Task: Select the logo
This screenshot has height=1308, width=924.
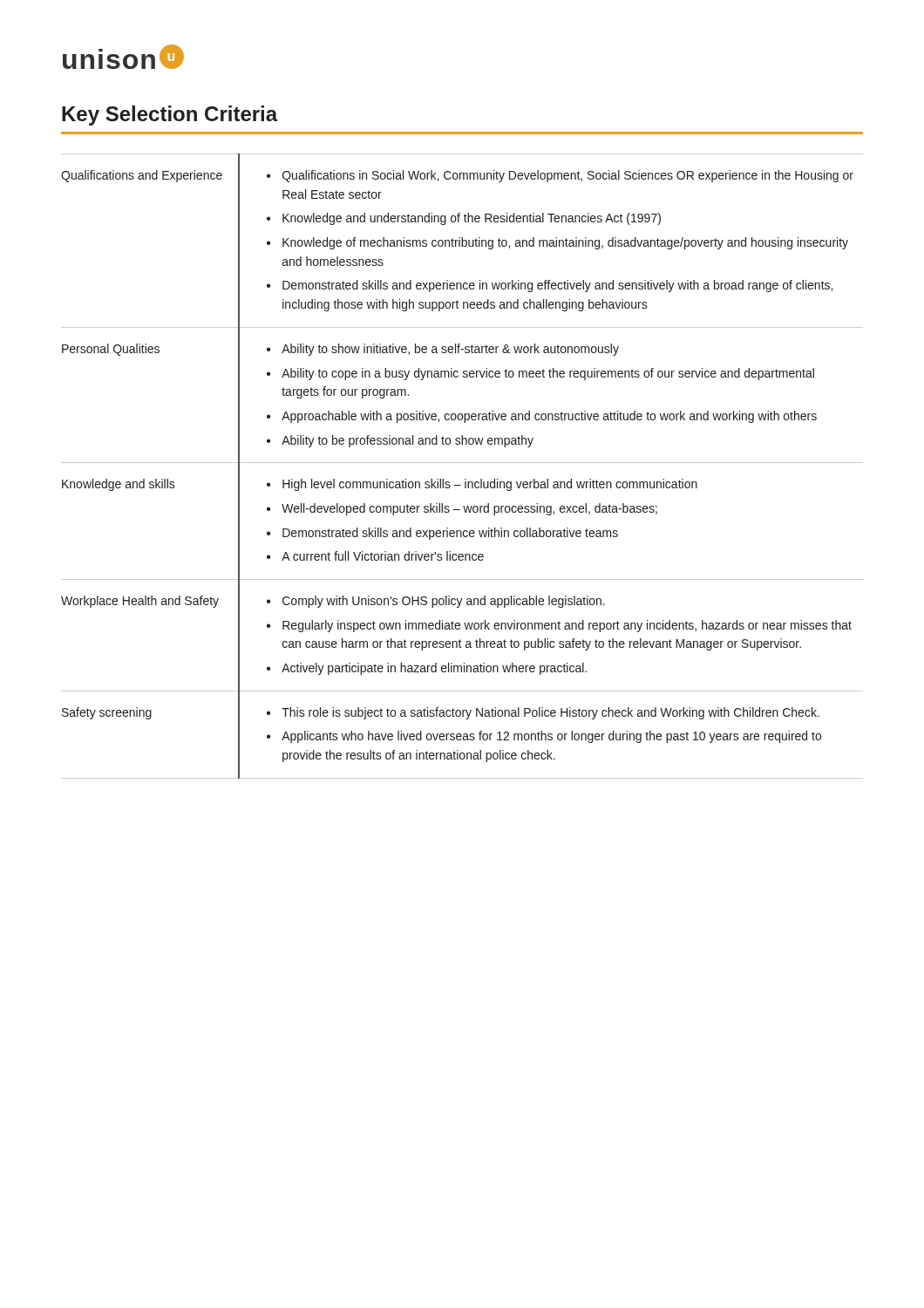Action: [462, 60]
